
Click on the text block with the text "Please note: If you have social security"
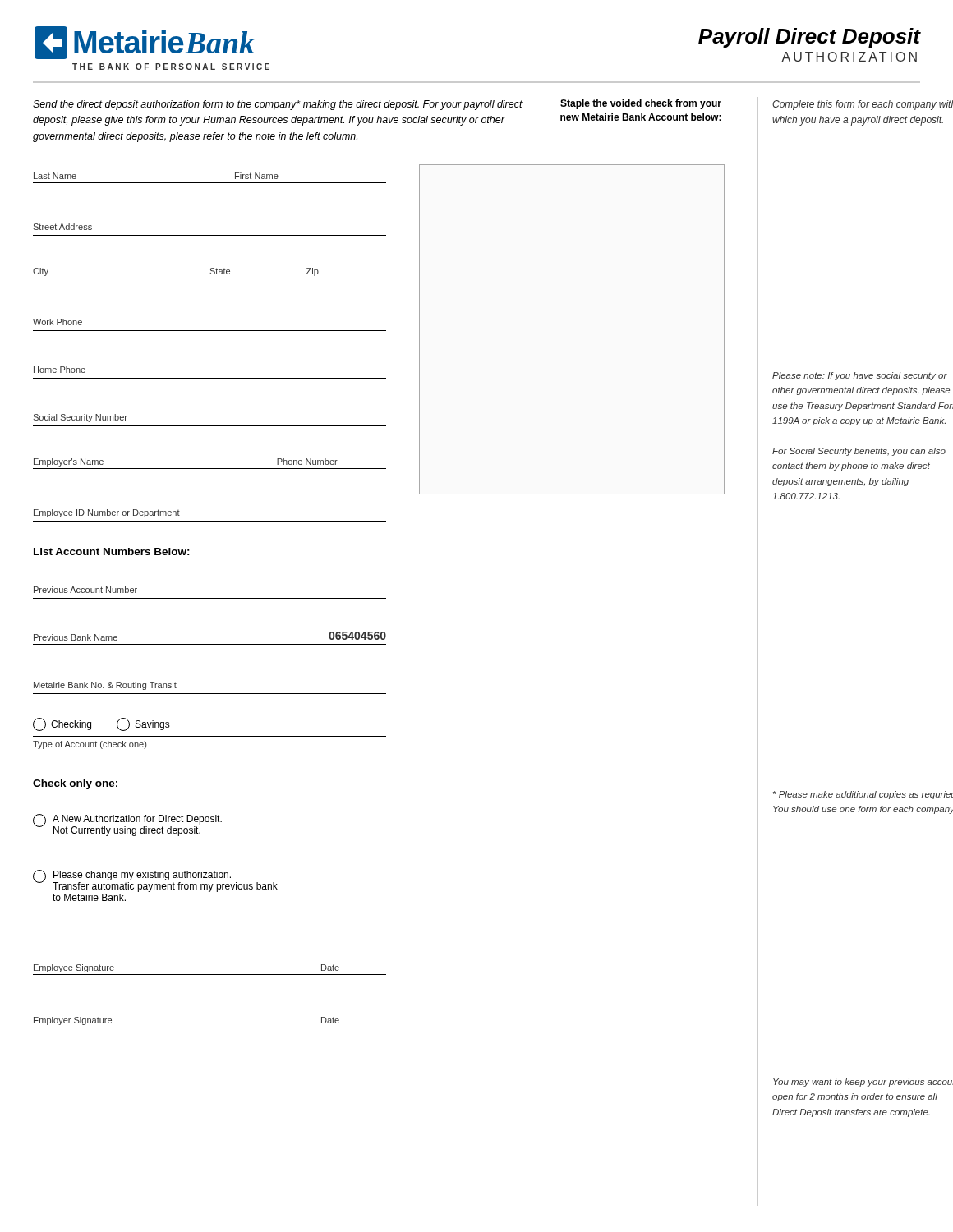pyautogui.click(x=860, y=376)
